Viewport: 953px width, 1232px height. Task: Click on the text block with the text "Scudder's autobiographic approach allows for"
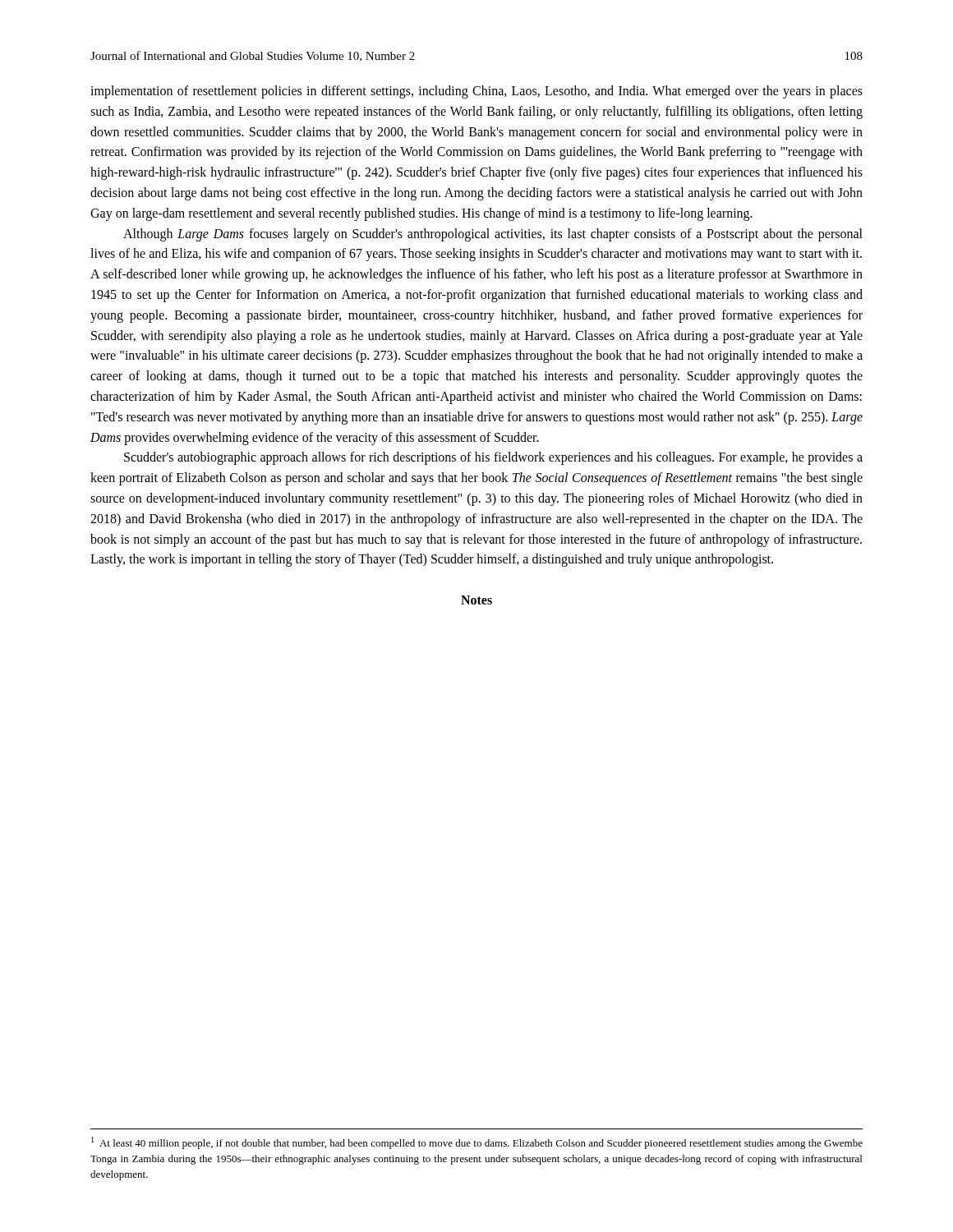476,509
